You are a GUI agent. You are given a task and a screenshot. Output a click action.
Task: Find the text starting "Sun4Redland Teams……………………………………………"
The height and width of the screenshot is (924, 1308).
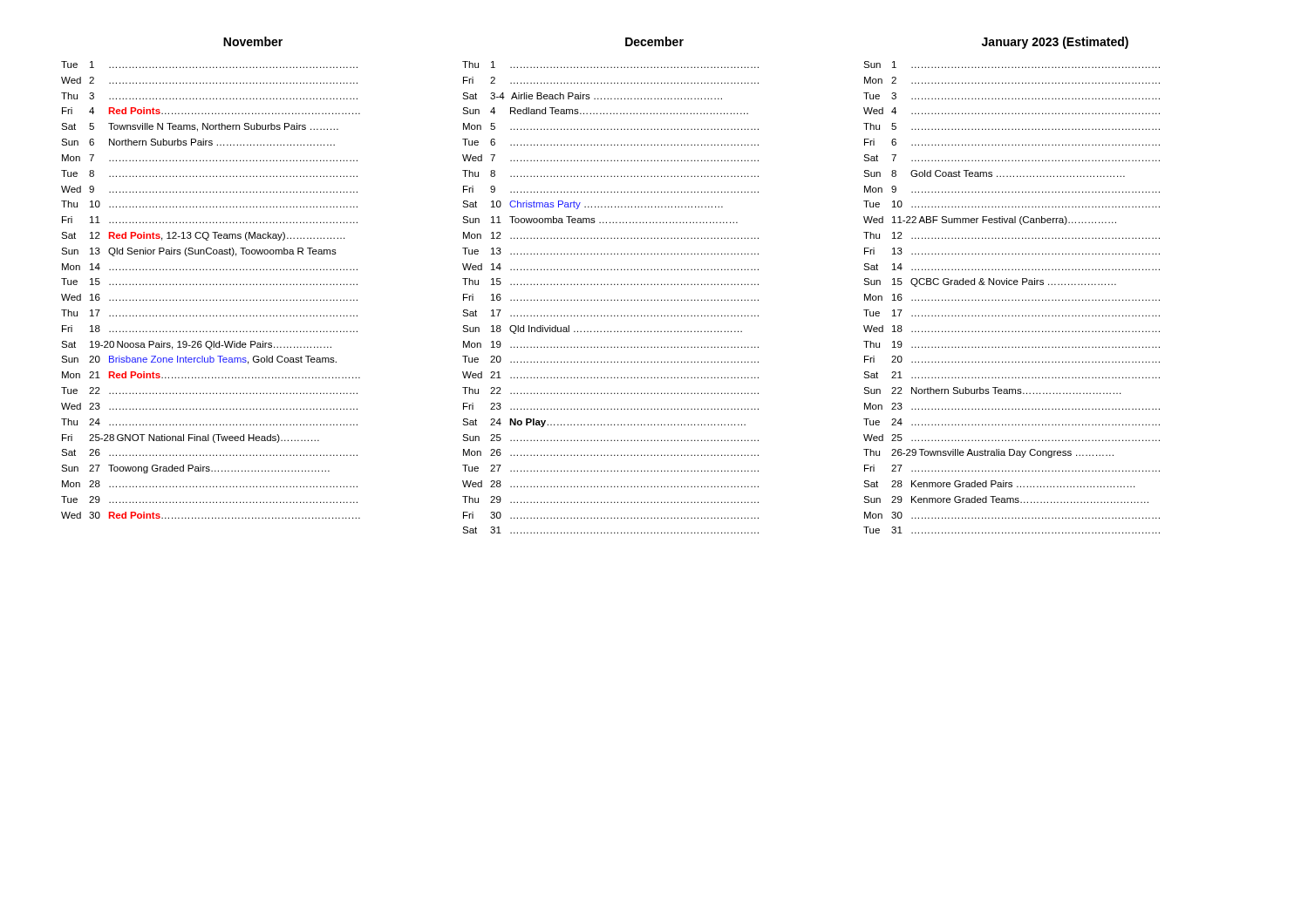coord(654,112)
